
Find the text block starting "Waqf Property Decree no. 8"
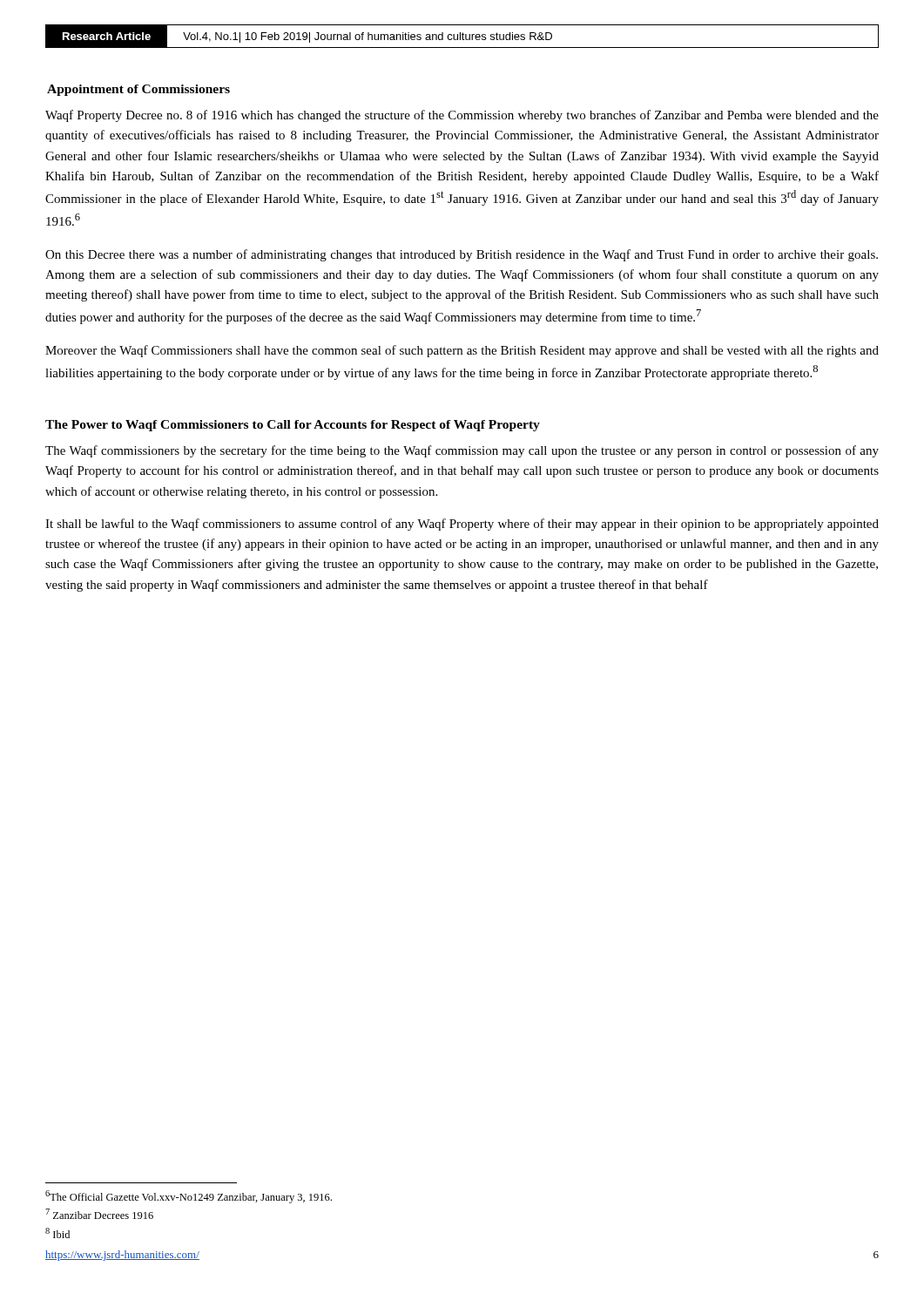(462, 168)
